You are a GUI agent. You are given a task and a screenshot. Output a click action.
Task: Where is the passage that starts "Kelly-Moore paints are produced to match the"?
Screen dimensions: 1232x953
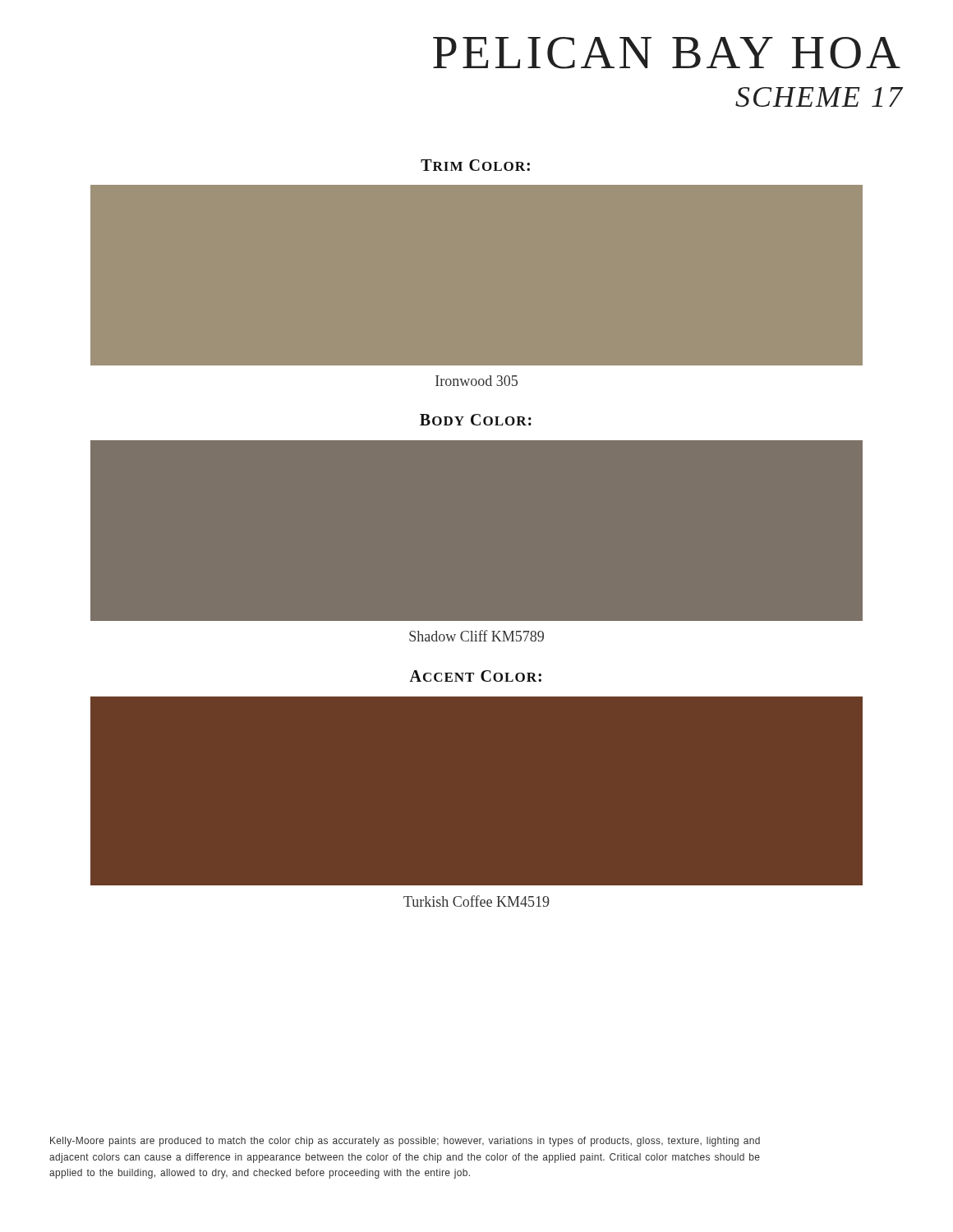point(419,1157)
